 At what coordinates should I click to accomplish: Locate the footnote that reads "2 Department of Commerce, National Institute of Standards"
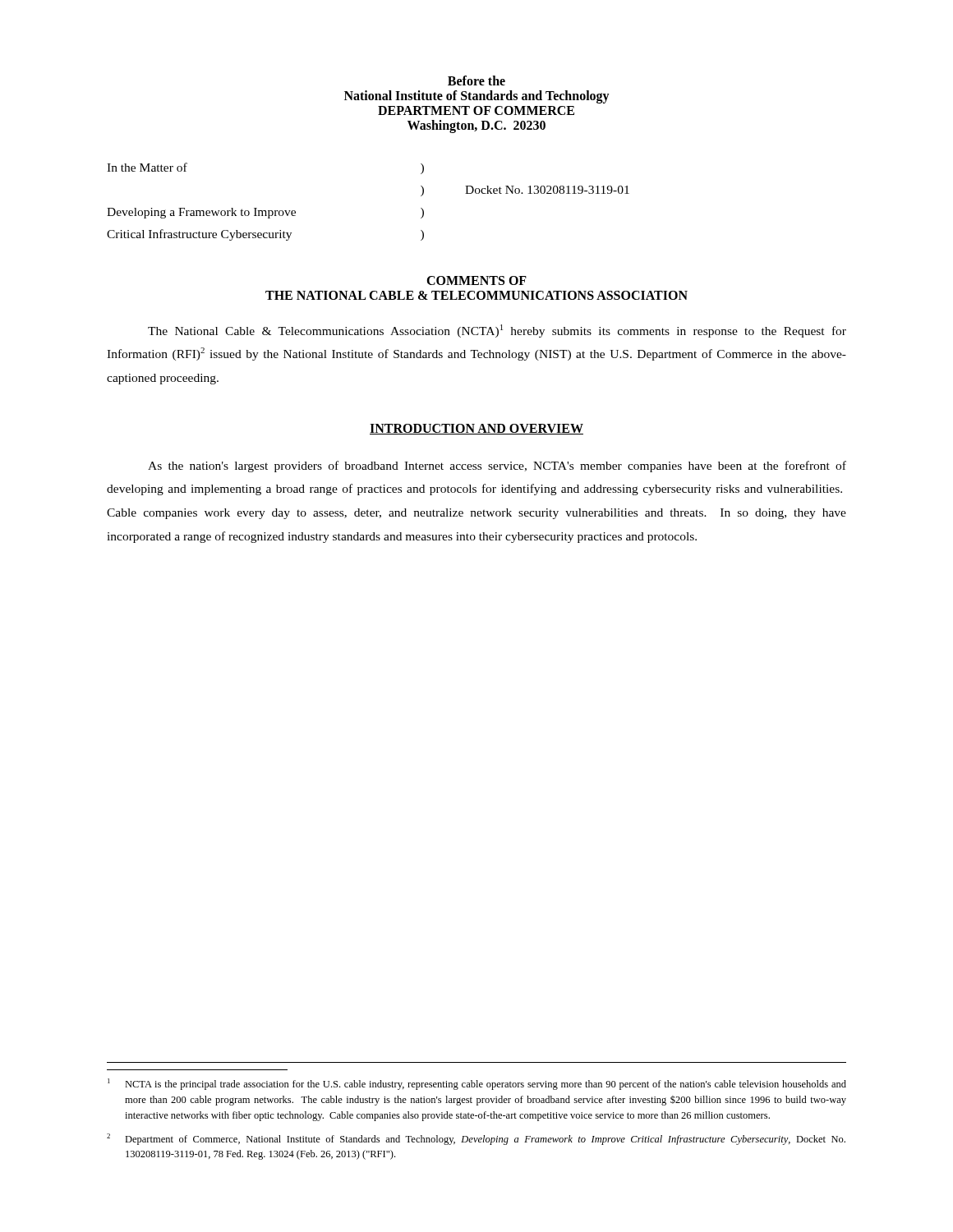[x=476, y=1147]
